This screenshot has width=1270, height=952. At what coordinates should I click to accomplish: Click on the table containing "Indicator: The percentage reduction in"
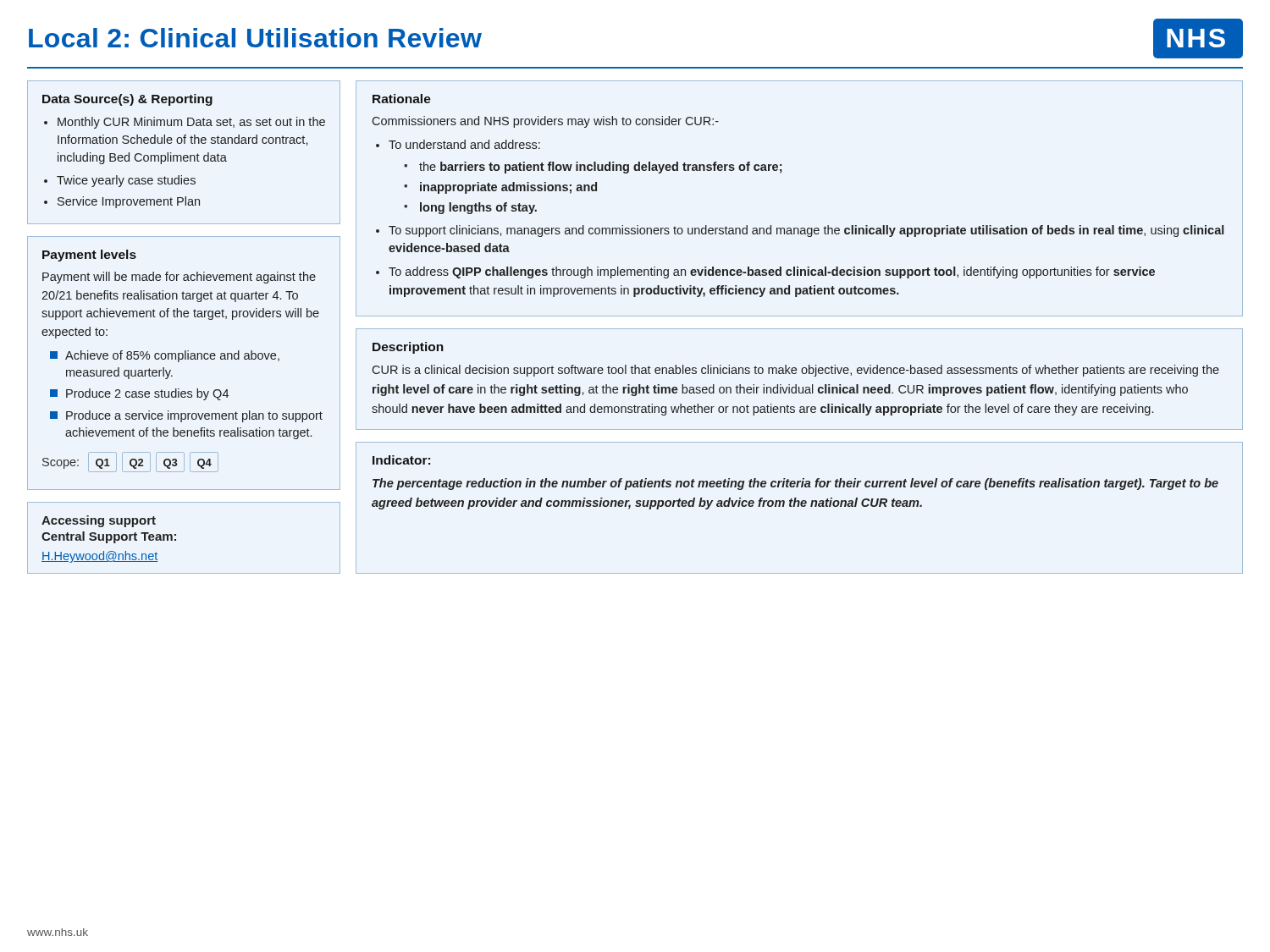[799, 508]
